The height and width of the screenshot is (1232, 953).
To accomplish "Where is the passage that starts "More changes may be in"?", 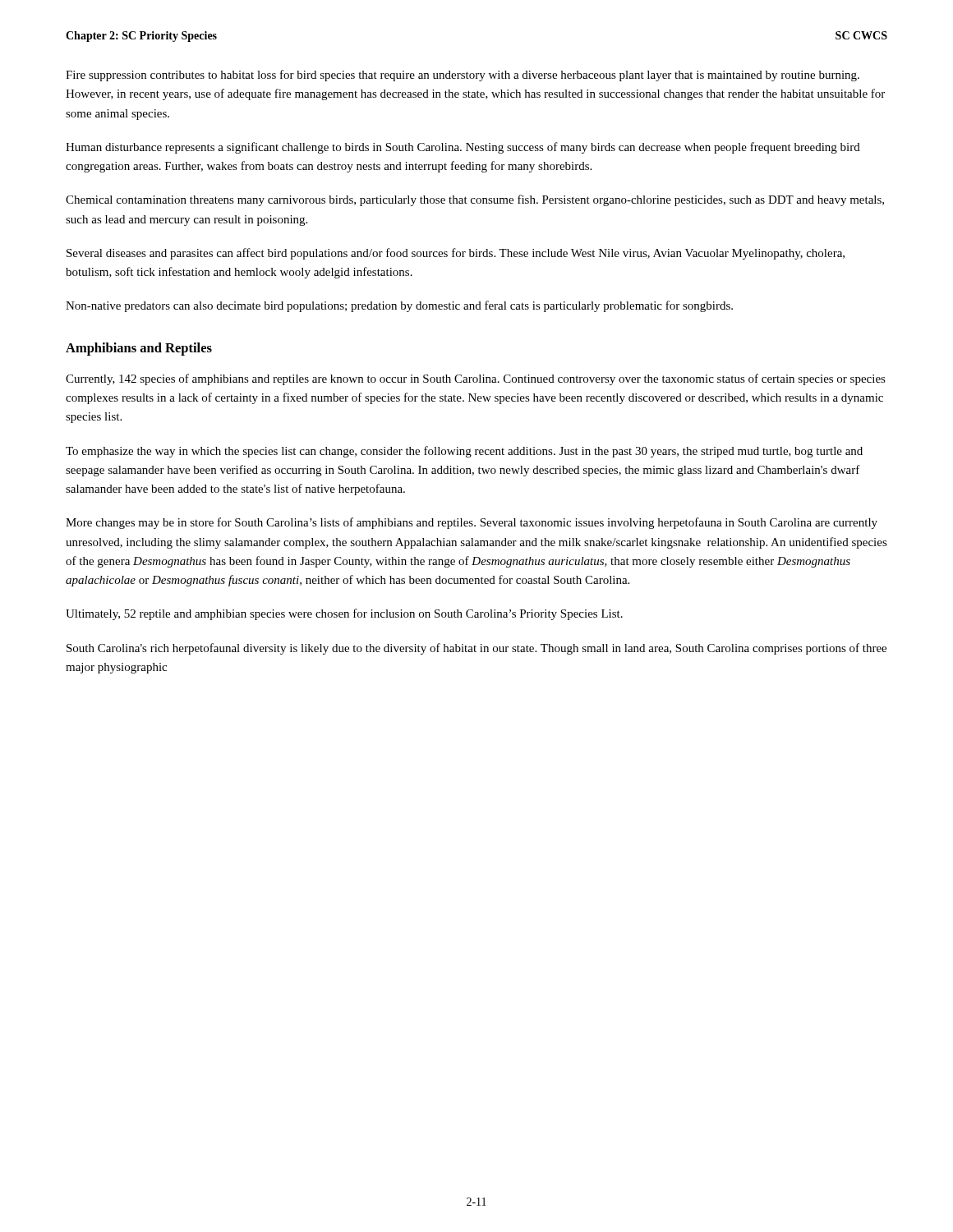I will pos(476,551).
